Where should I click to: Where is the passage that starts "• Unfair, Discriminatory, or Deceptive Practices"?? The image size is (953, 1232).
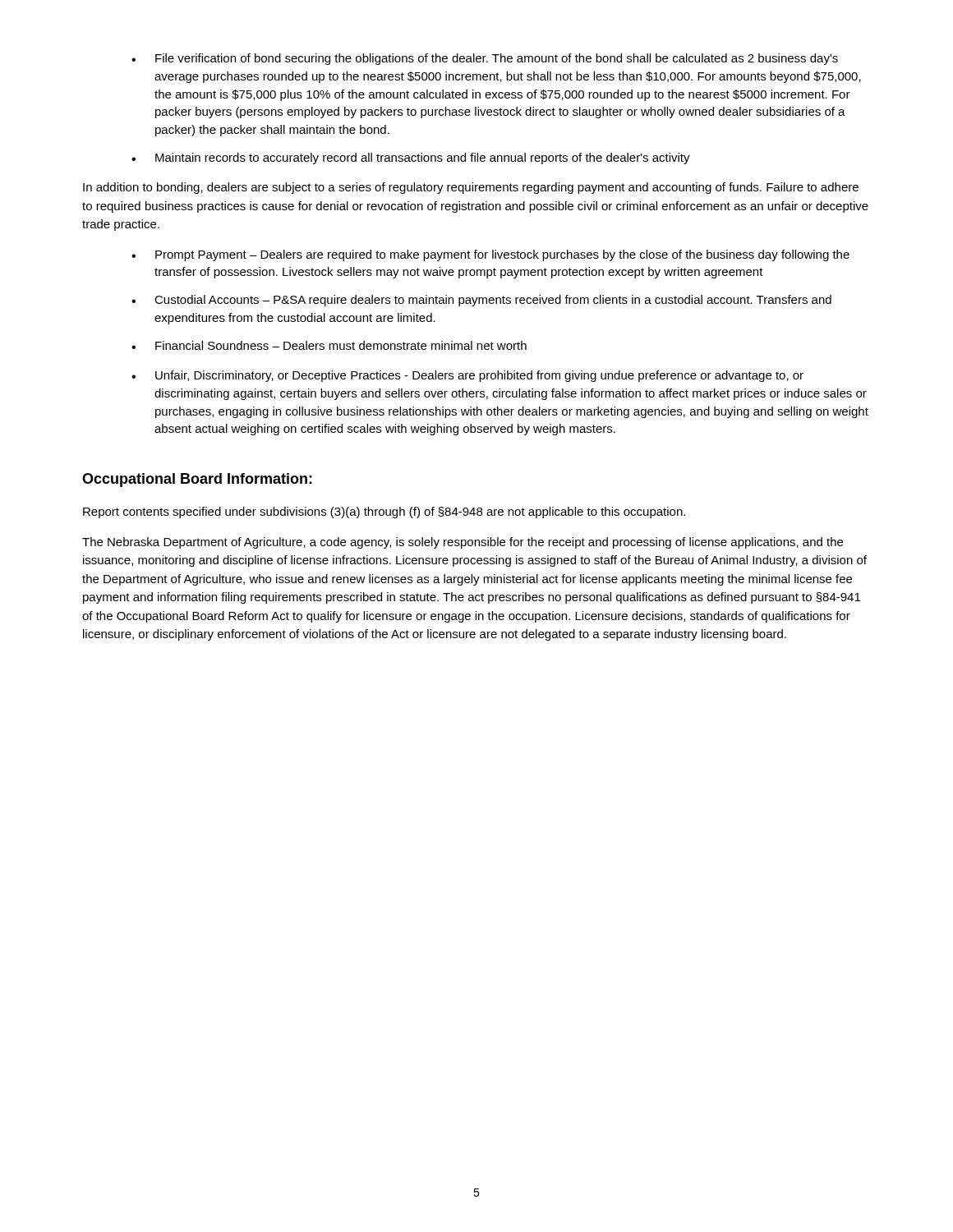pos(501,402)
